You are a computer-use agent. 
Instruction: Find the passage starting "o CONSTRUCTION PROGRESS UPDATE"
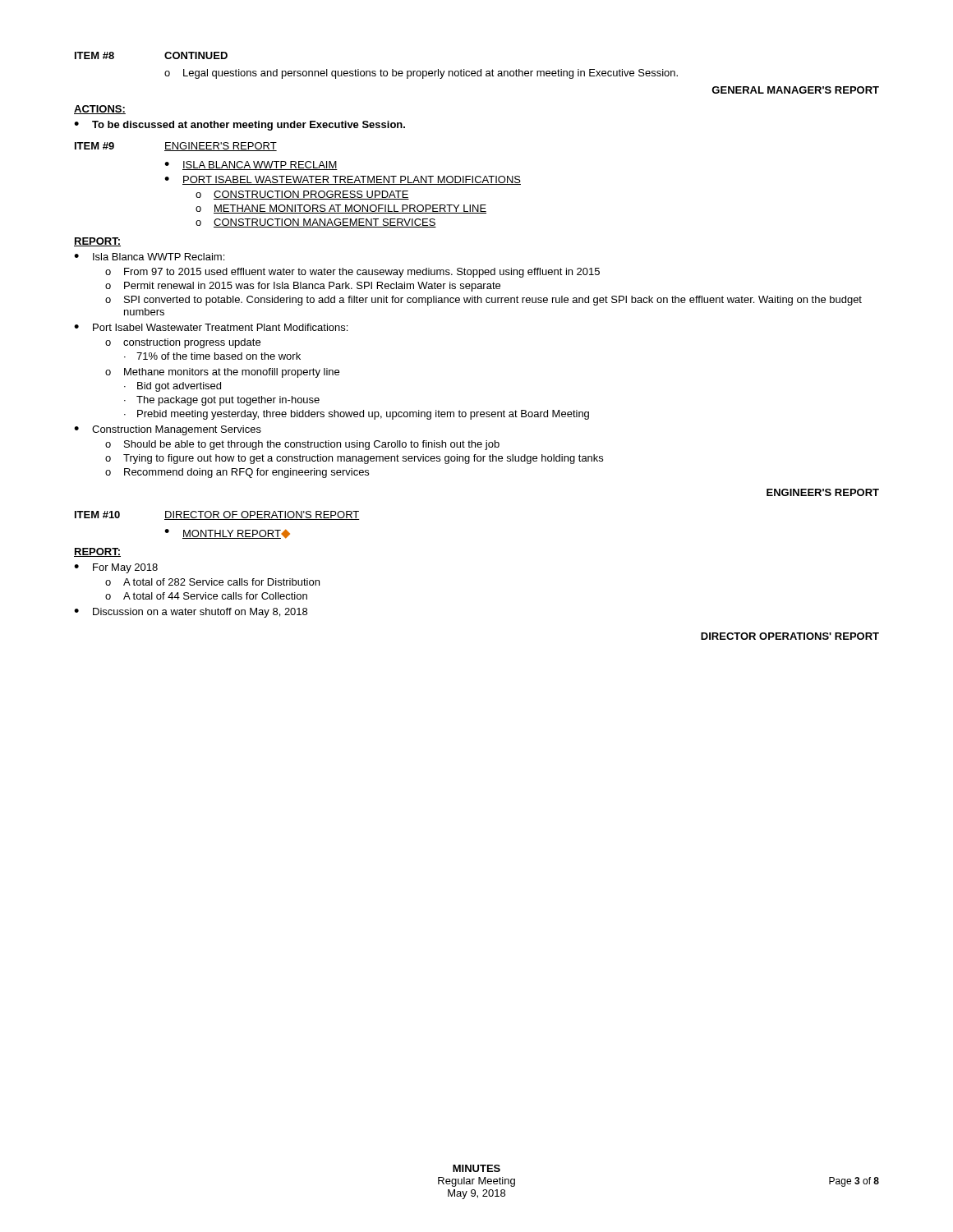(302, 195)
